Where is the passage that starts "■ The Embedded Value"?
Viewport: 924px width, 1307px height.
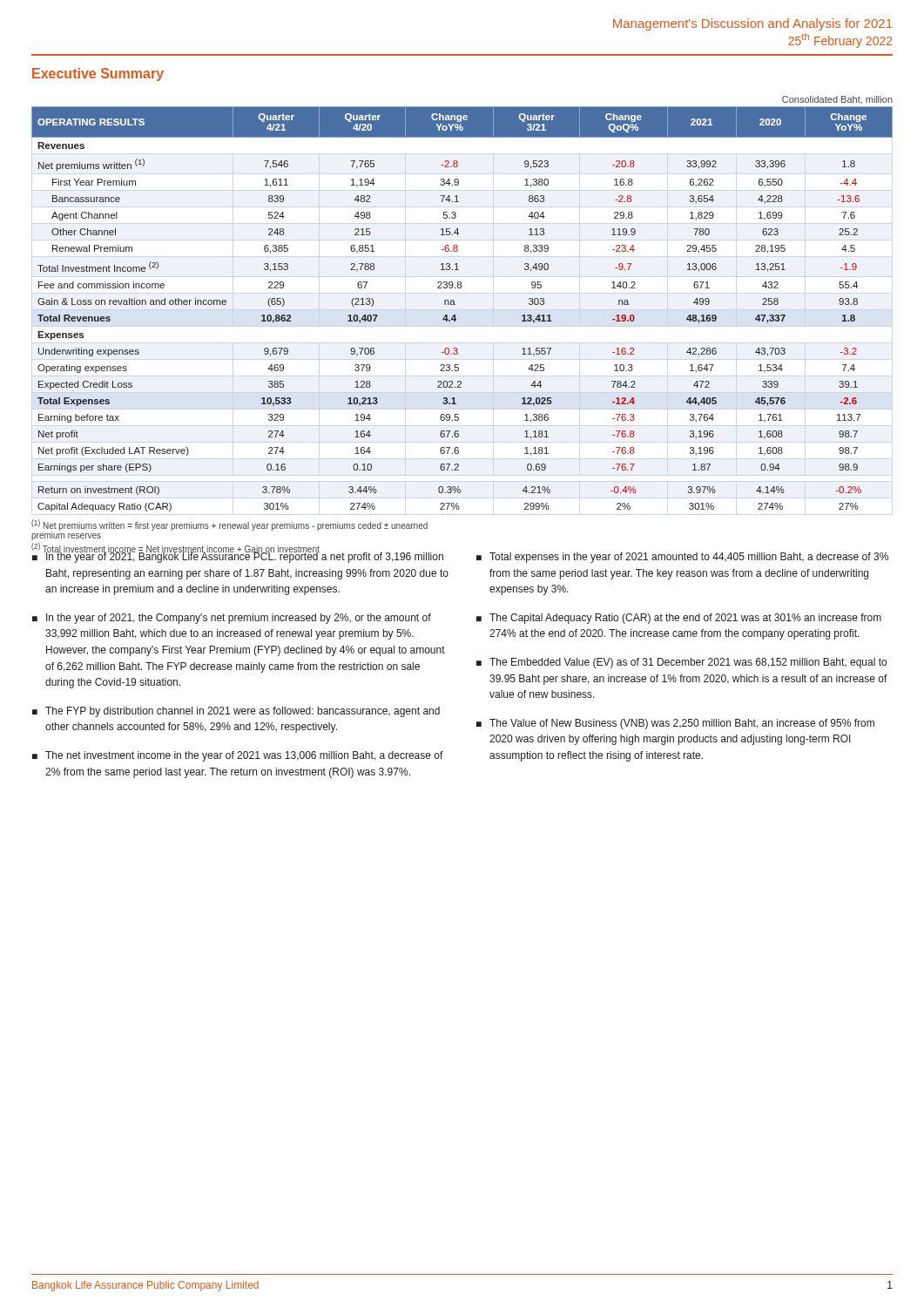(x=684, y=679)
